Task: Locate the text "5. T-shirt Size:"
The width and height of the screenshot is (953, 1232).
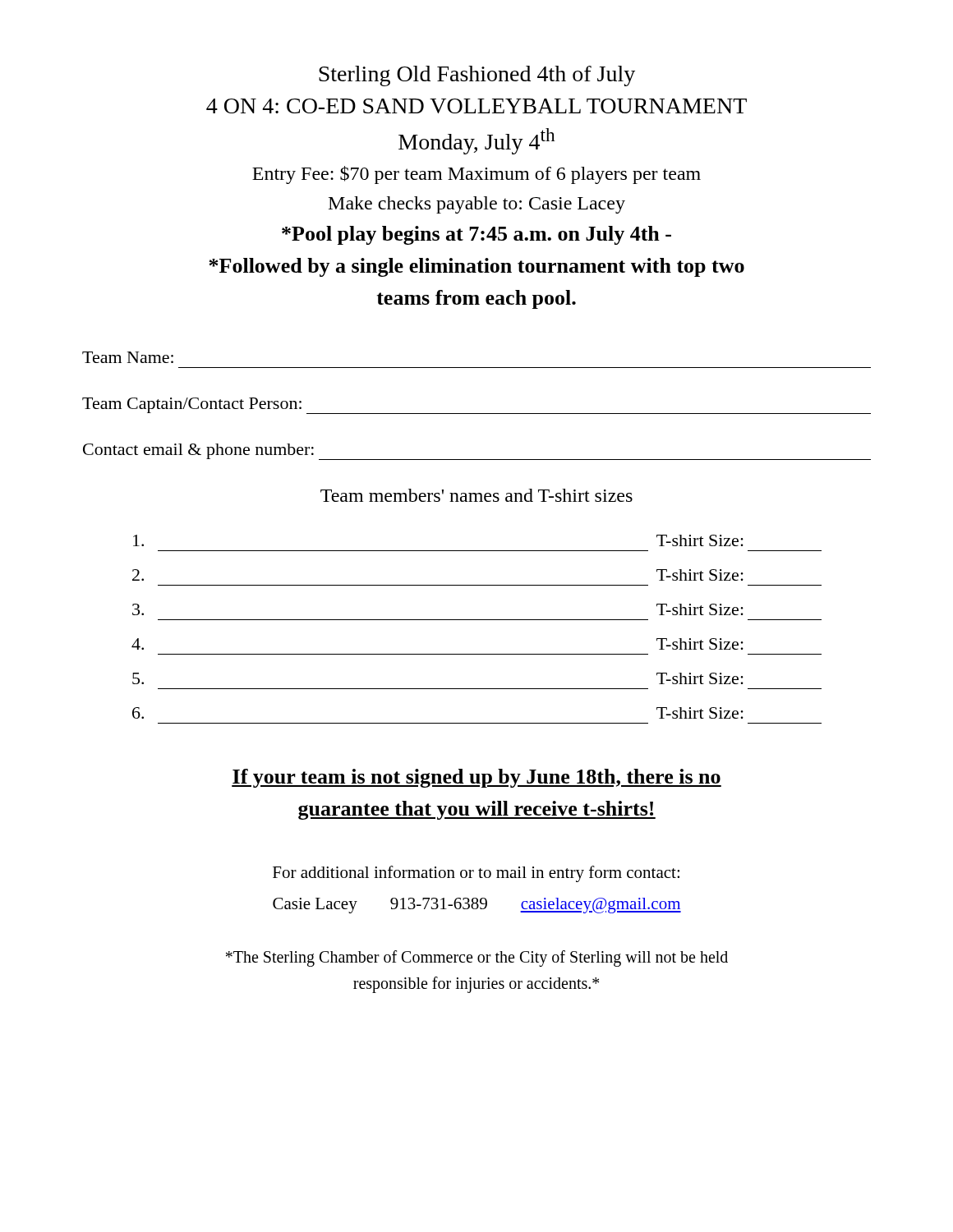Action: click(x=476, y=678)
